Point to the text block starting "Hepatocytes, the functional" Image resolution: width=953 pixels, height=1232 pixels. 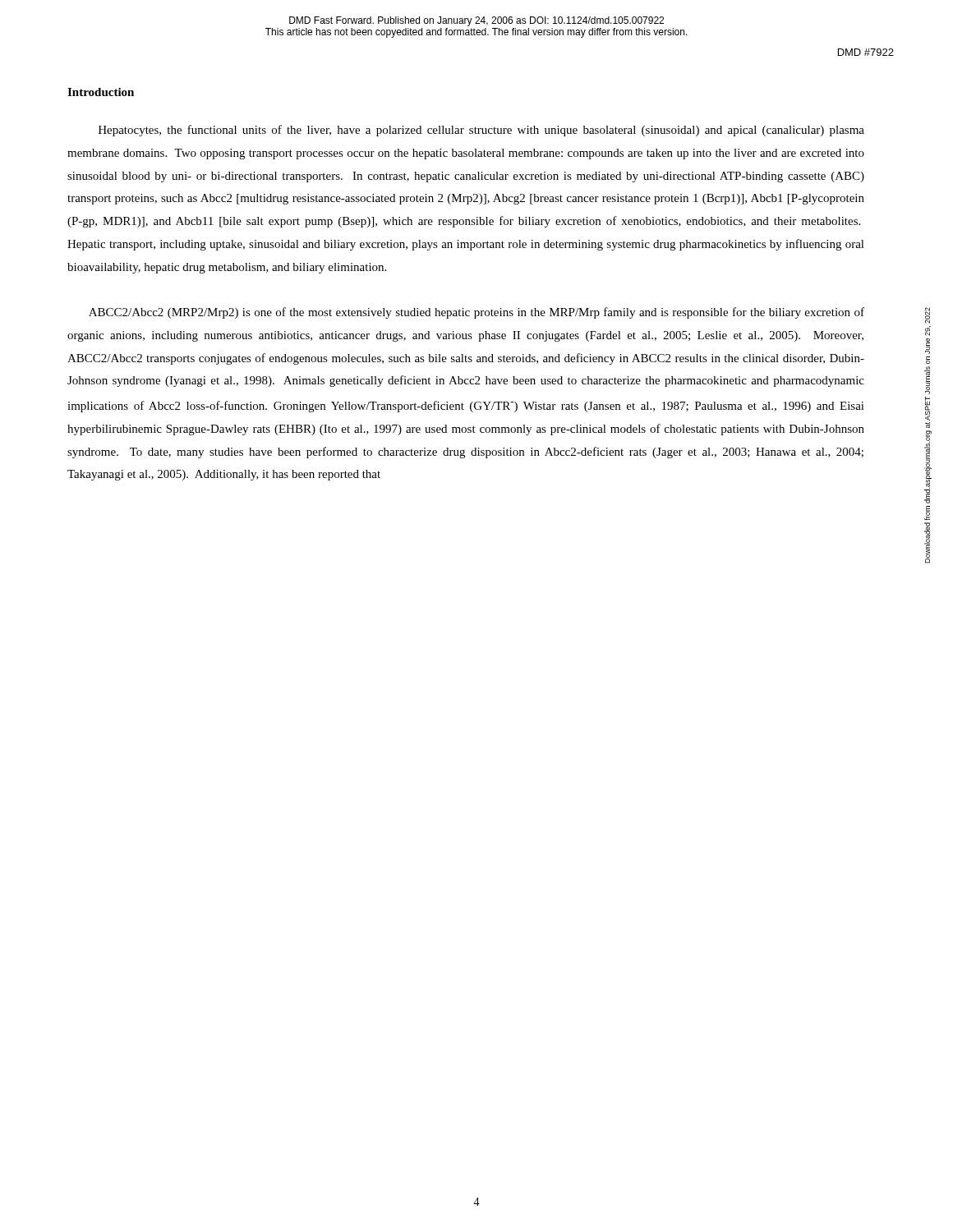pyautogui.click(x=466, y=302)
